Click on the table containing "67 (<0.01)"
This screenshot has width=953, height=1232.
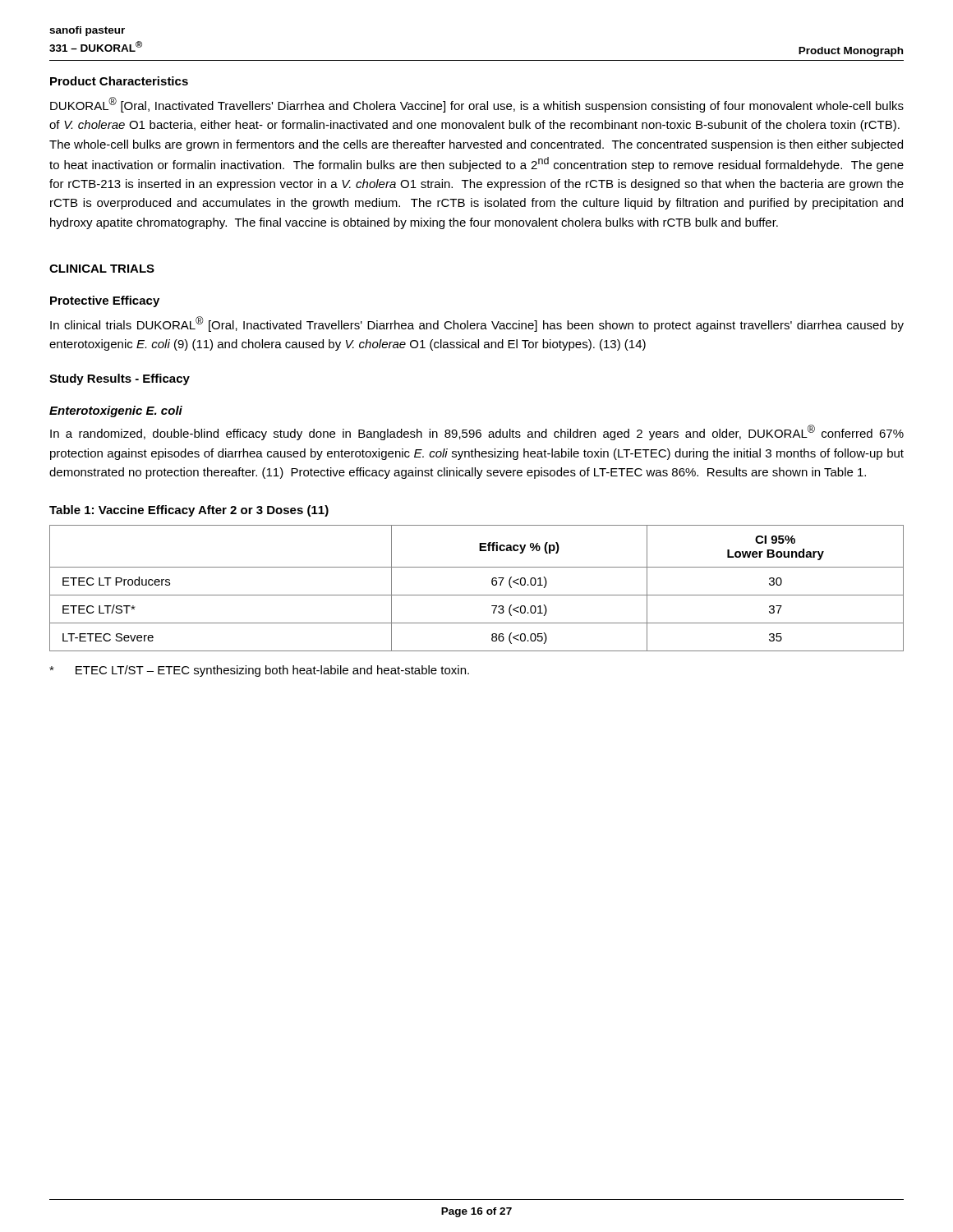(x=476, y=588)
